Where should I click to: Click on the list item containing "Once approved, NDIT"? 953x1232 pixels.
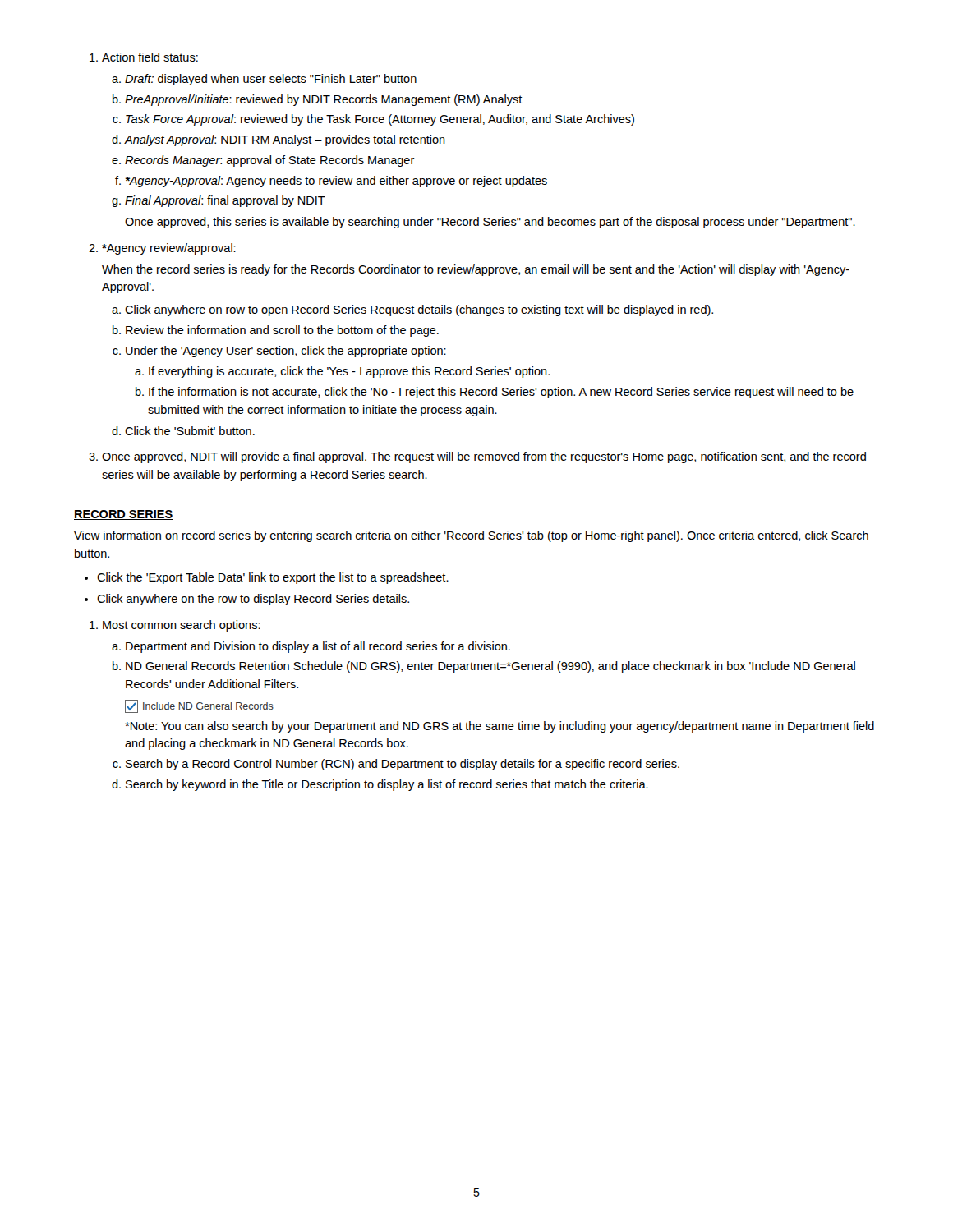481,467
